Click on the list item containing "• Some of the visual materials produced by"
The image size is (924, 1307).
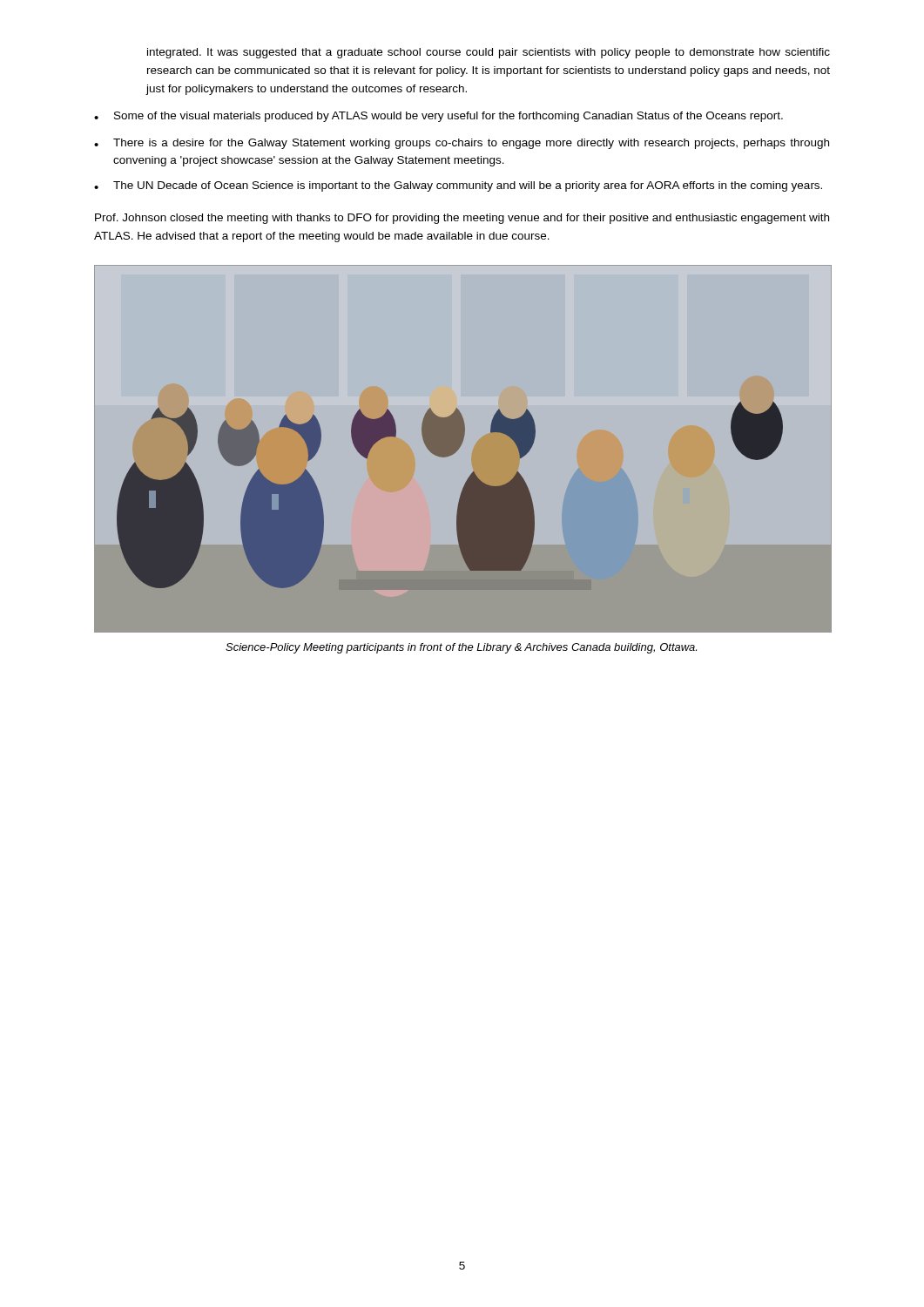tap(462, 117)
